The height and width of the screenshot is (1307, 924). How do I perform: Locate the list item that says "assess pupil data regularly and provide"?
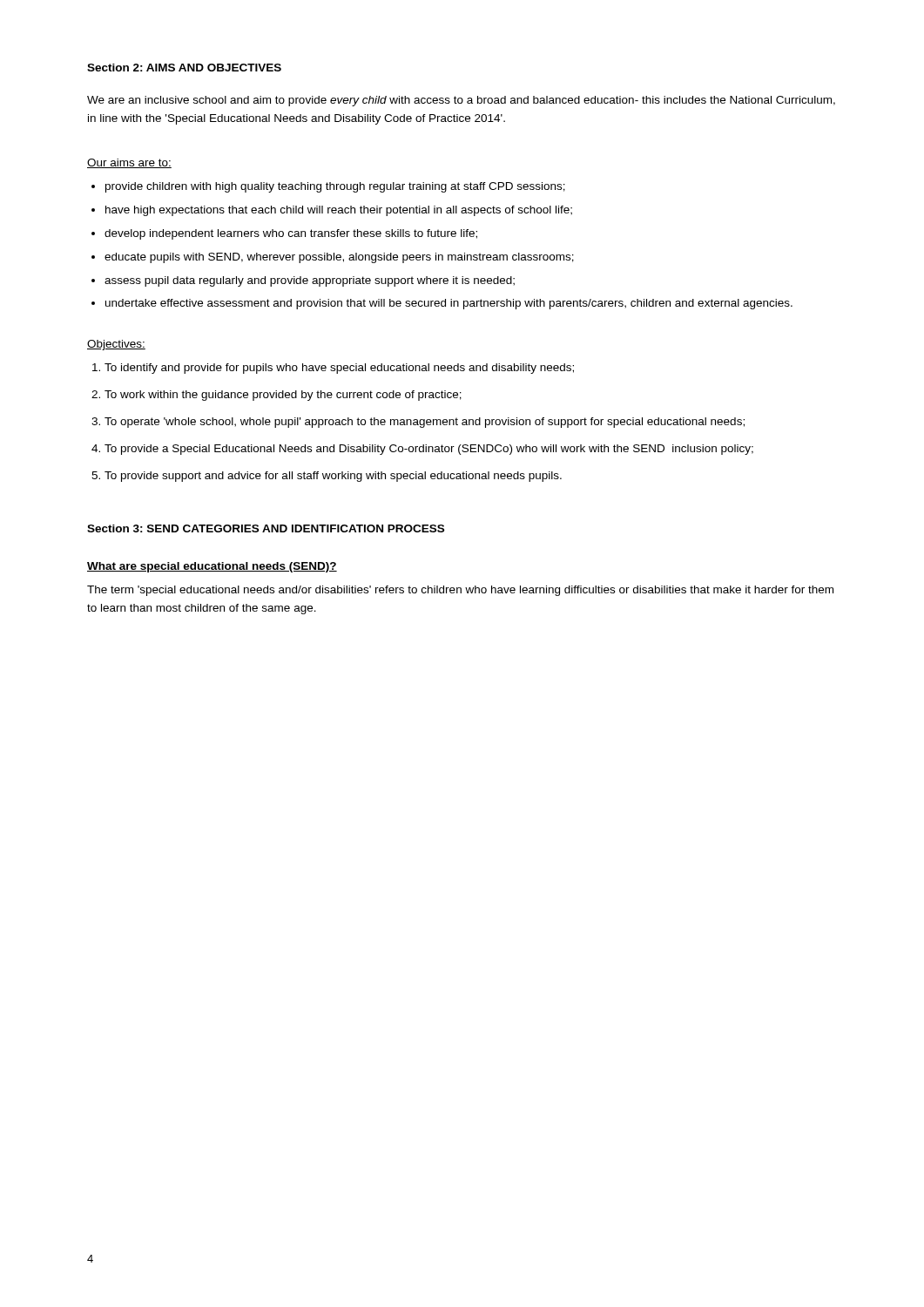coord(471,281)
